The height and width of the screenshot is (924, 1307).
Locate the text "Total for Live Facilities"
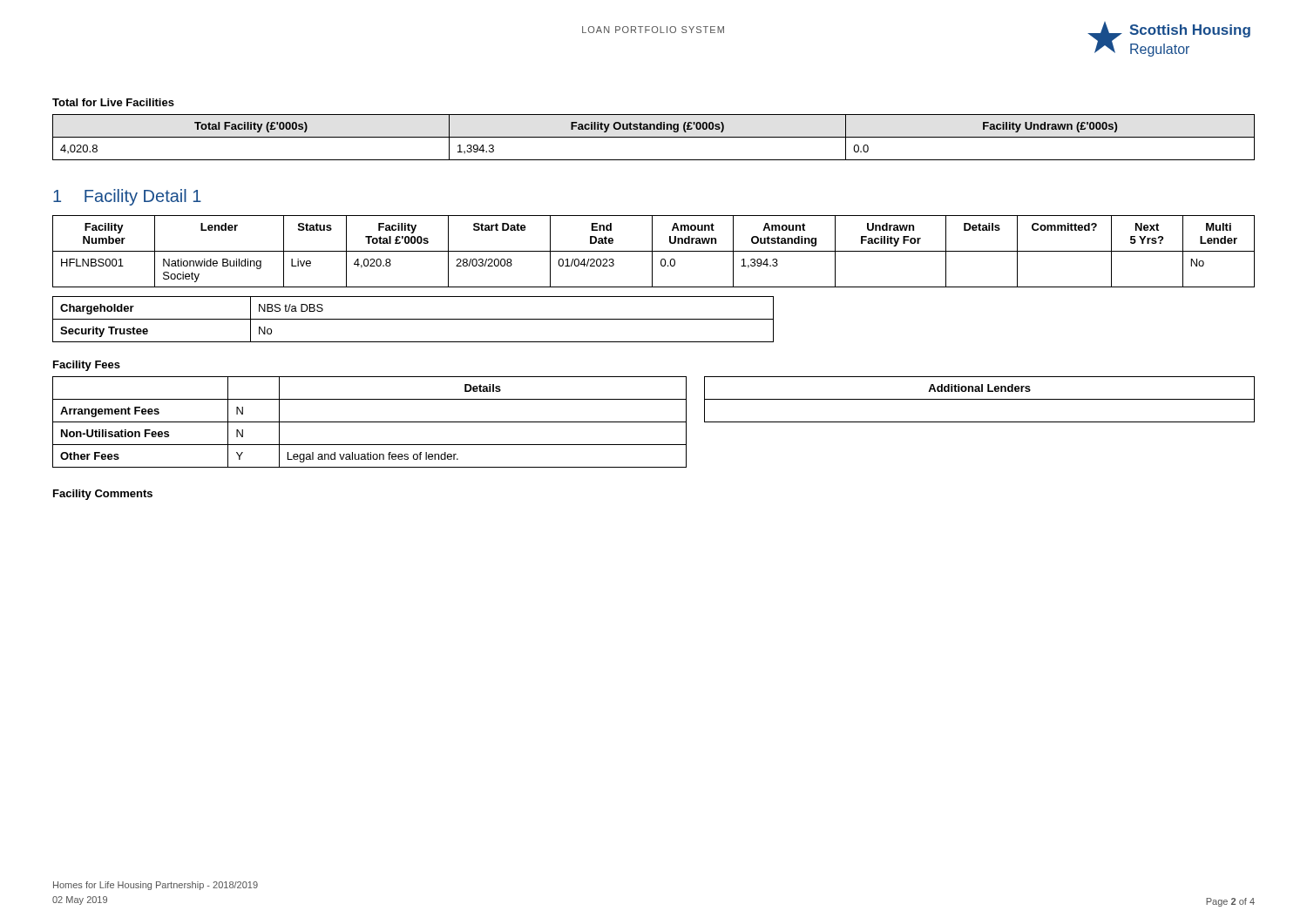point(113,102)
